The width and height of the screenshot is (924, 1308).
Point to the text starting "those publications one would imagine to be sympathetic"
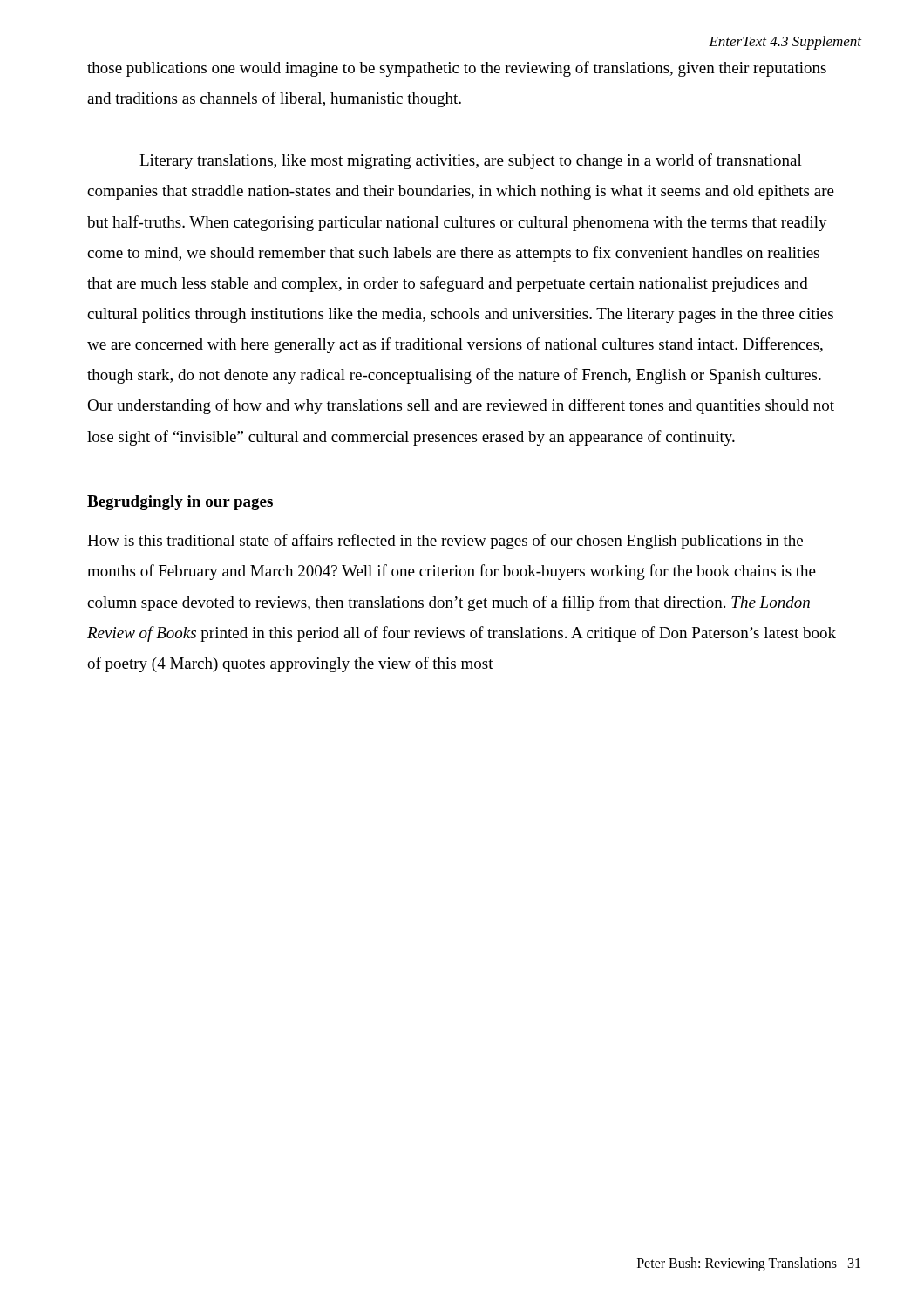(457, 83)
